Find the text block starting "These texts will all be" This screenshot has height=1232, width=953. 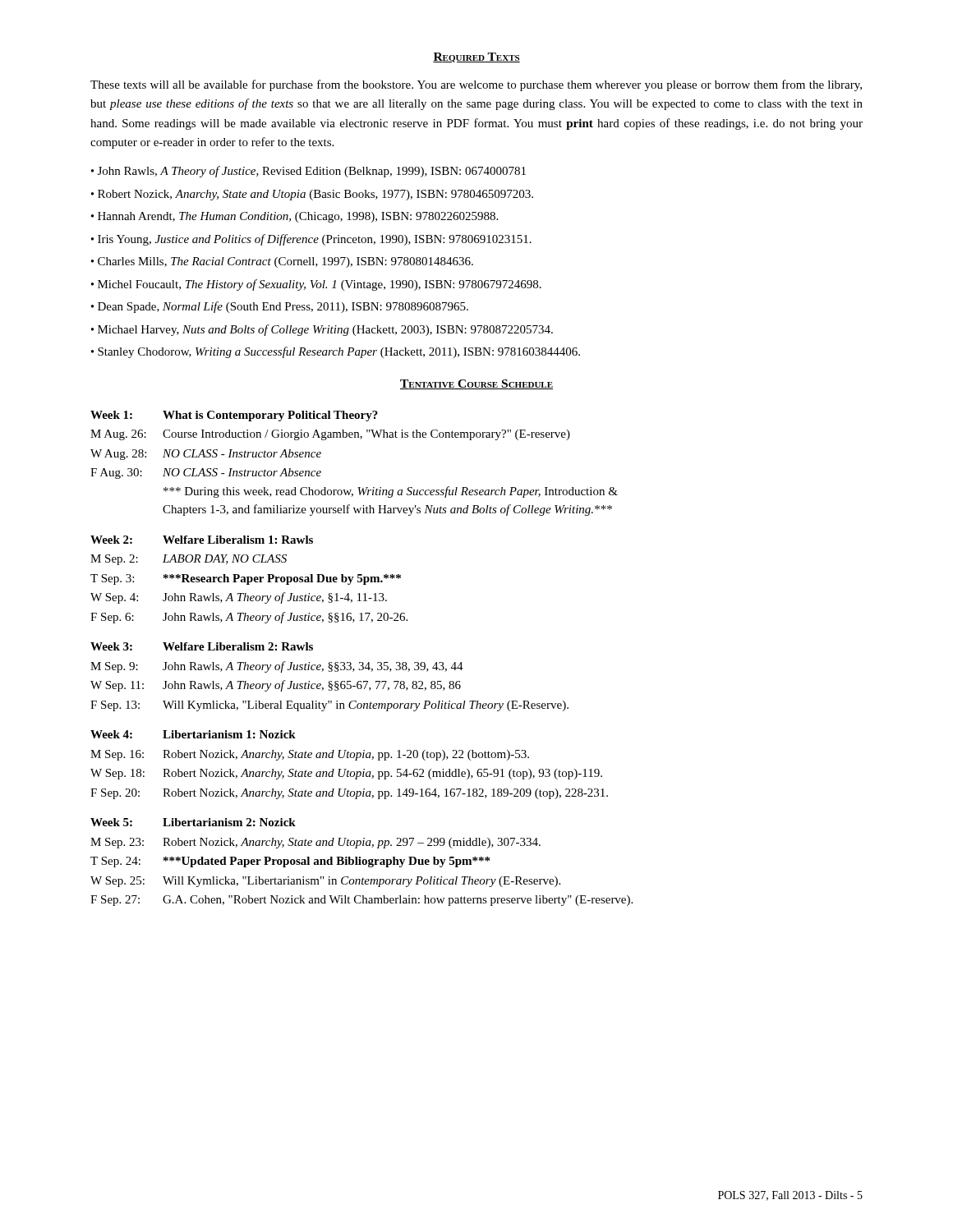tap(476, 113)
